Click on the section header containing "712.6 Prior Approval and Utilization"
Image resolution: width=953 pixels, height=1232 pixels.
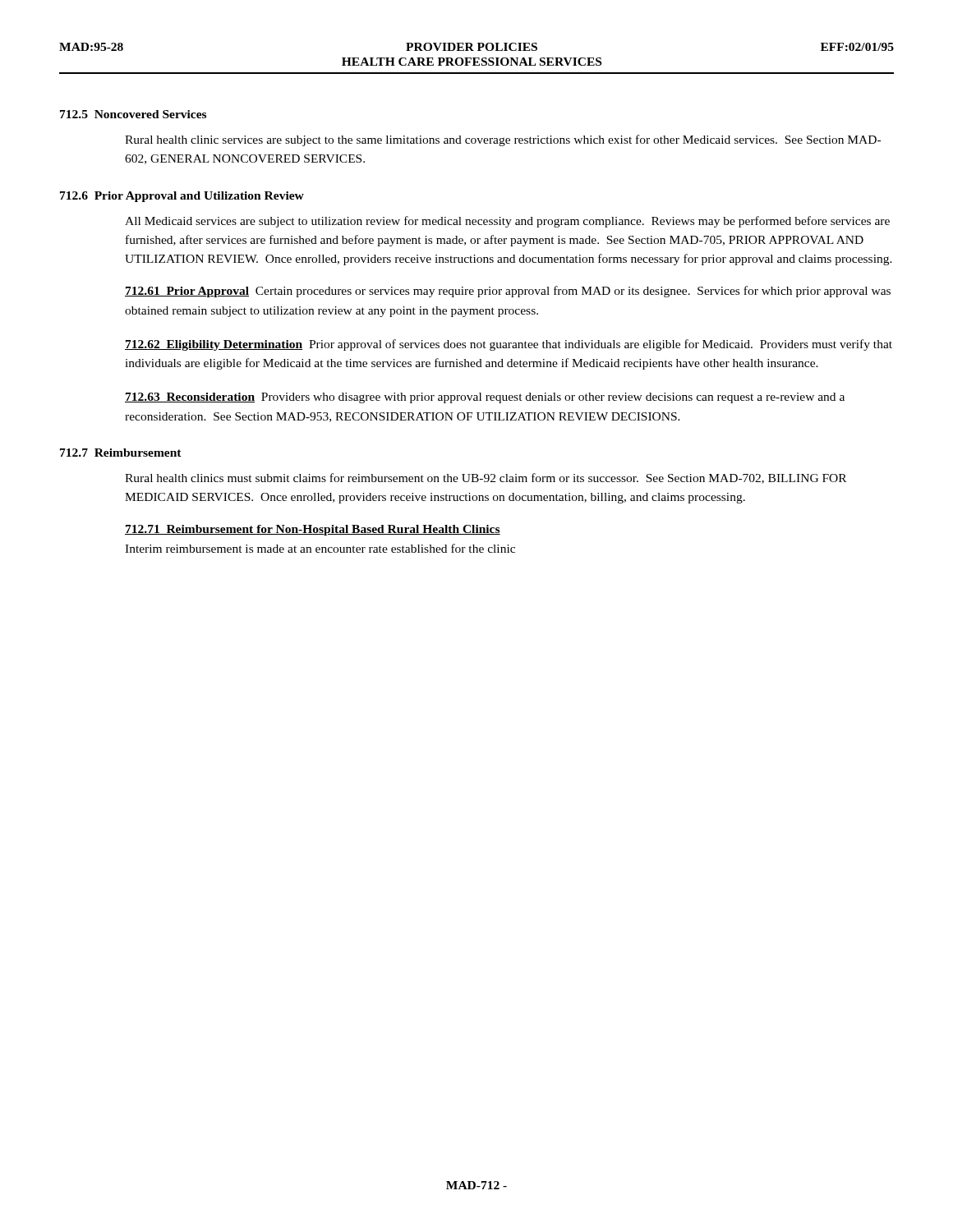coord(181,195)
